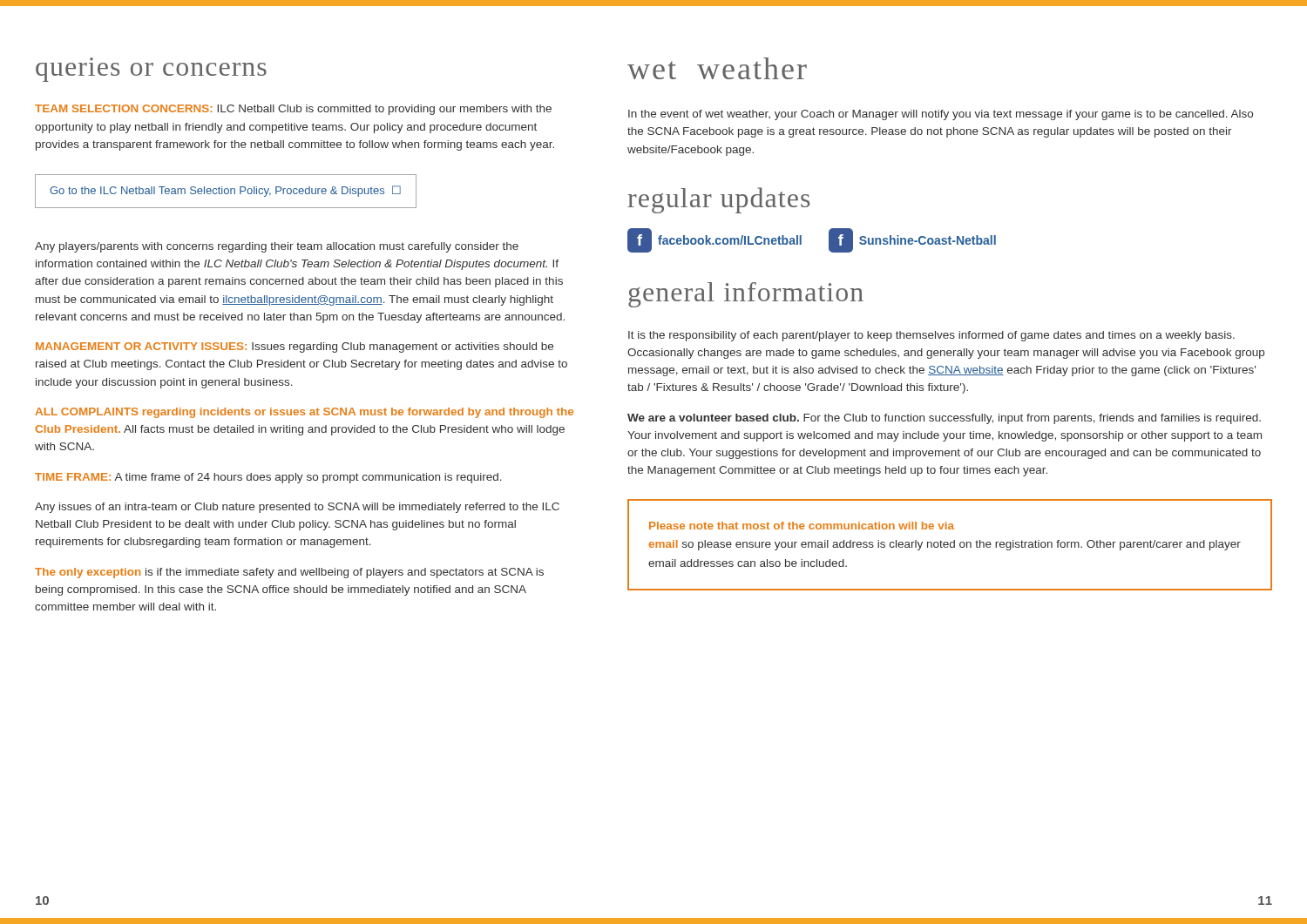Select the text block that reads "TEAM SELECTION CONCERNS: ILC Netball Club"
This screenshot has width=1307, height=924.
(x=295, y=126)
